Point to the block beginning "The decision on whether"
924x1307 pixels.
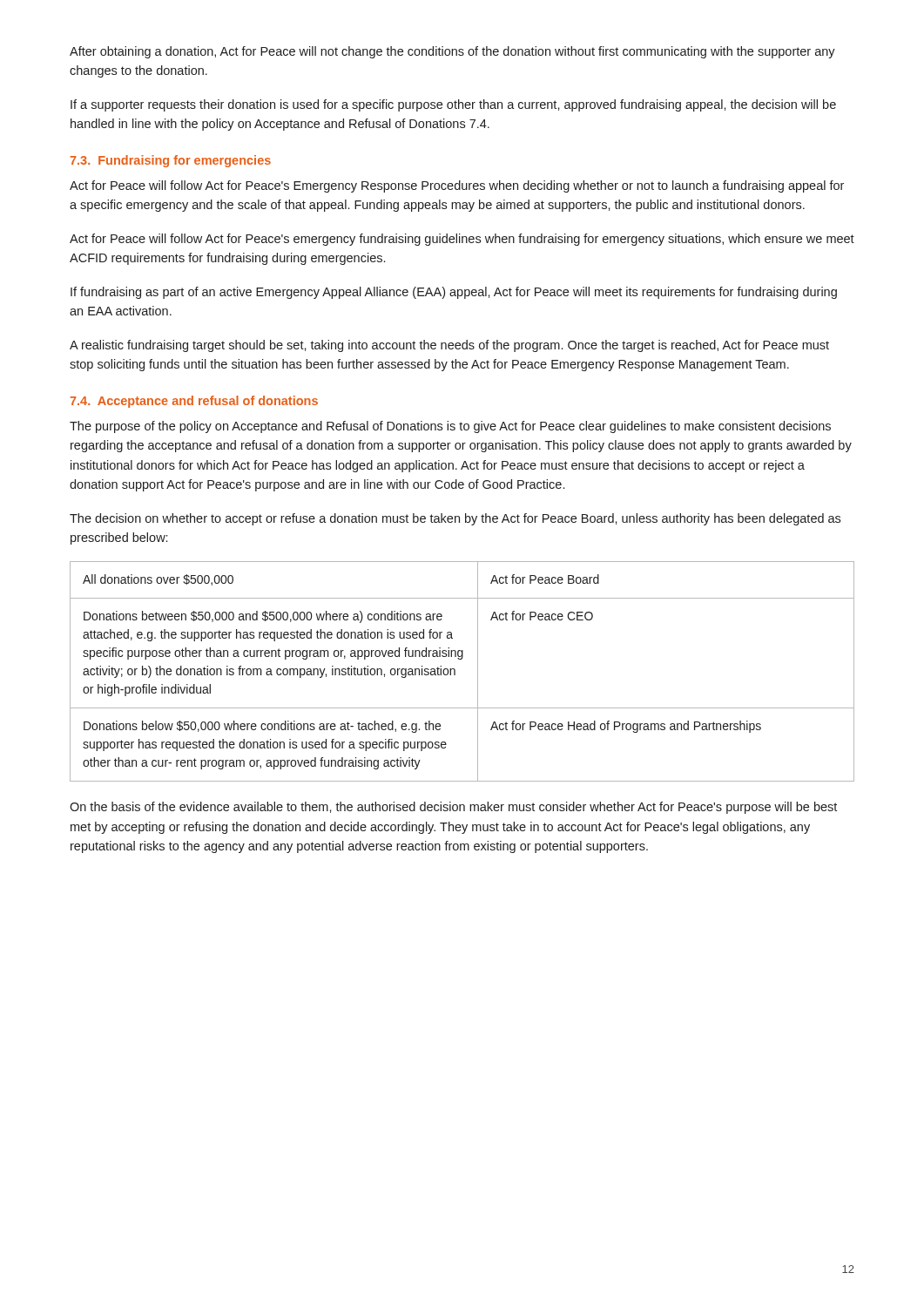pyautogui.click(x=455, y=528)
